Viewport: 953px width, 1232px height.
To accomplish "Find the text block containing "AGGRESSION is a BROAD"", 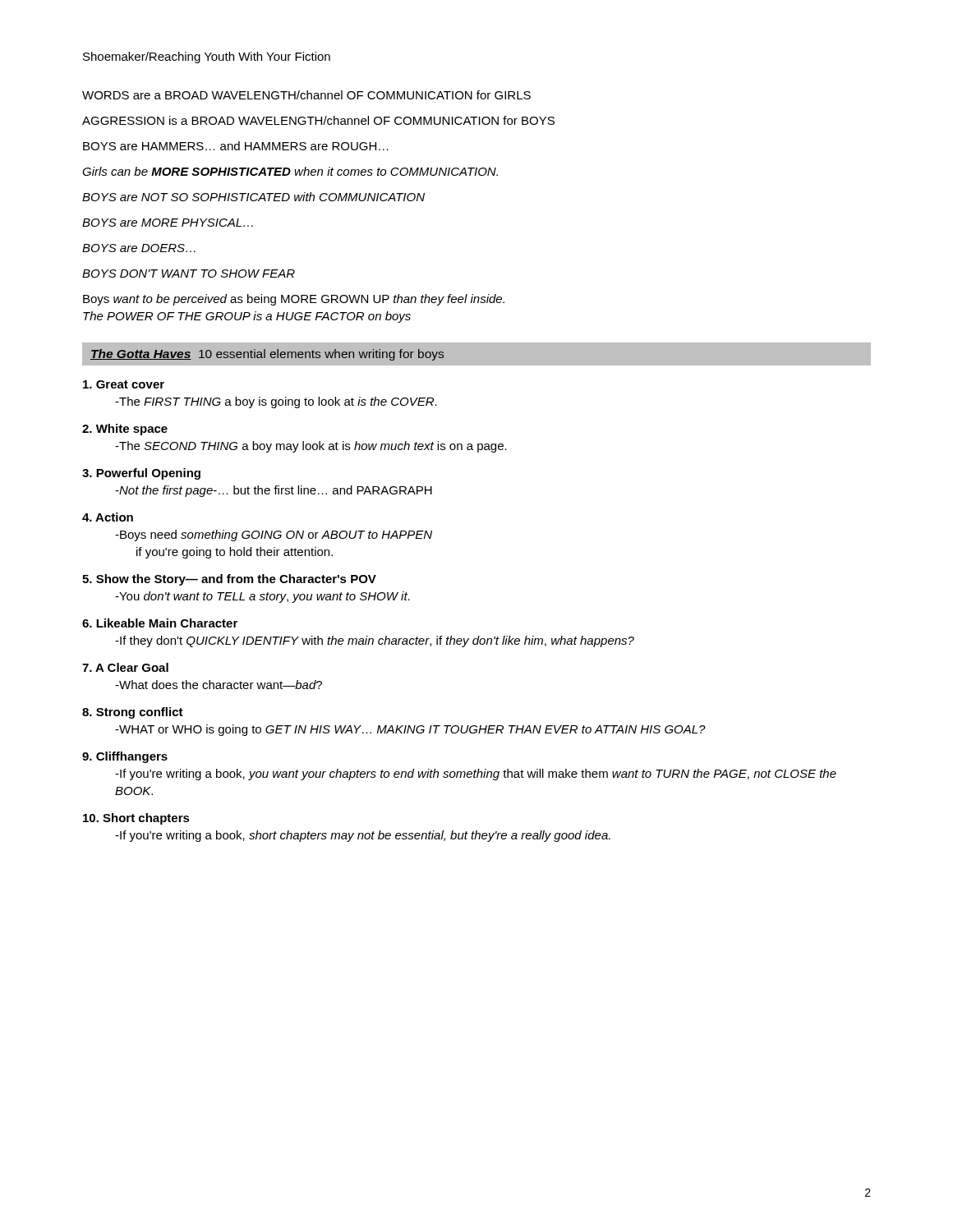I will coord(319,120).
